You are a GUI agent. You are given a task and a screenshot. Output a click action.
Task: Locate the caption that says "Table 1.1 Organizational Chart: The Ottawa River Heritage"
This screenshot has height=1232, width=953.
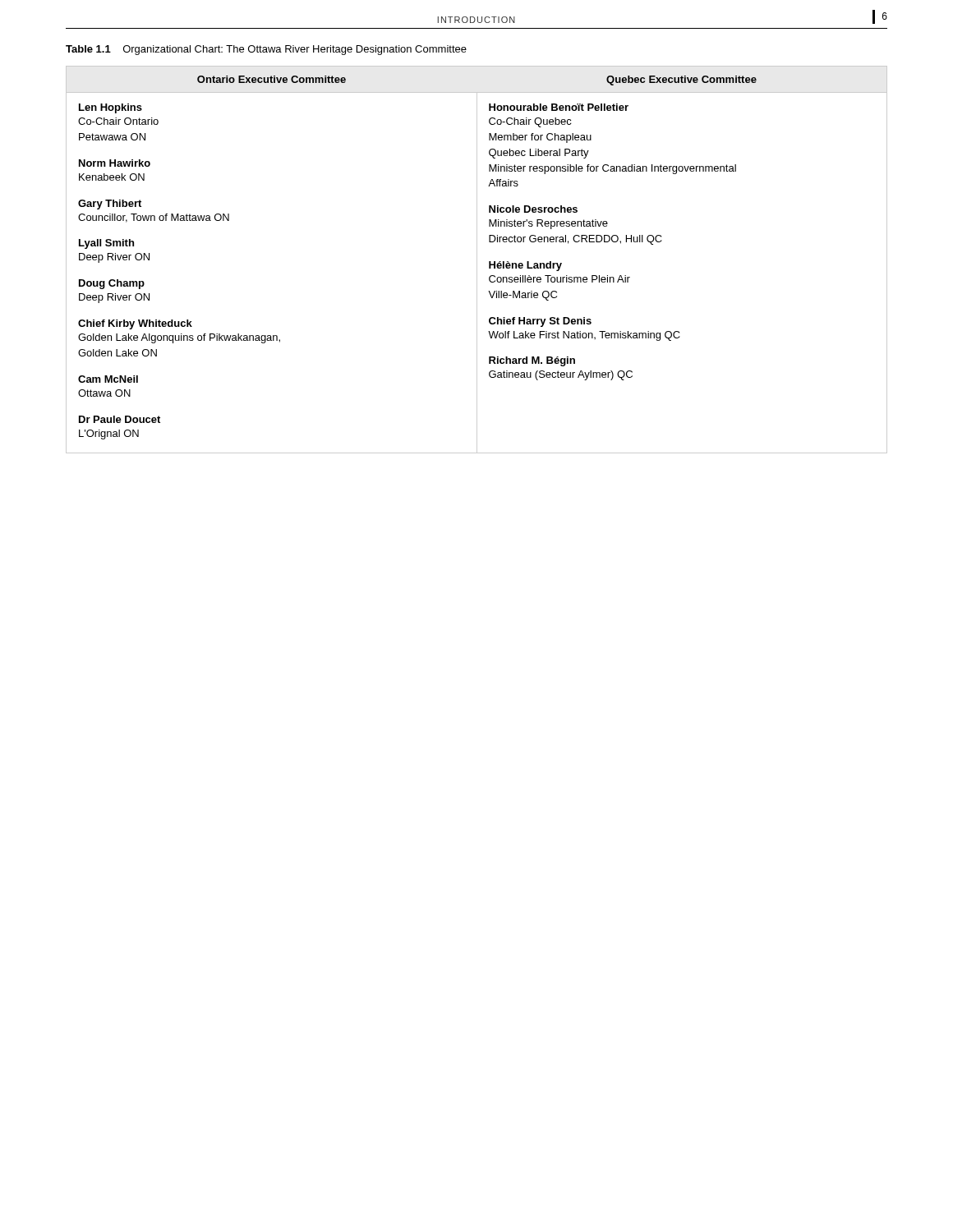(266, 49)
